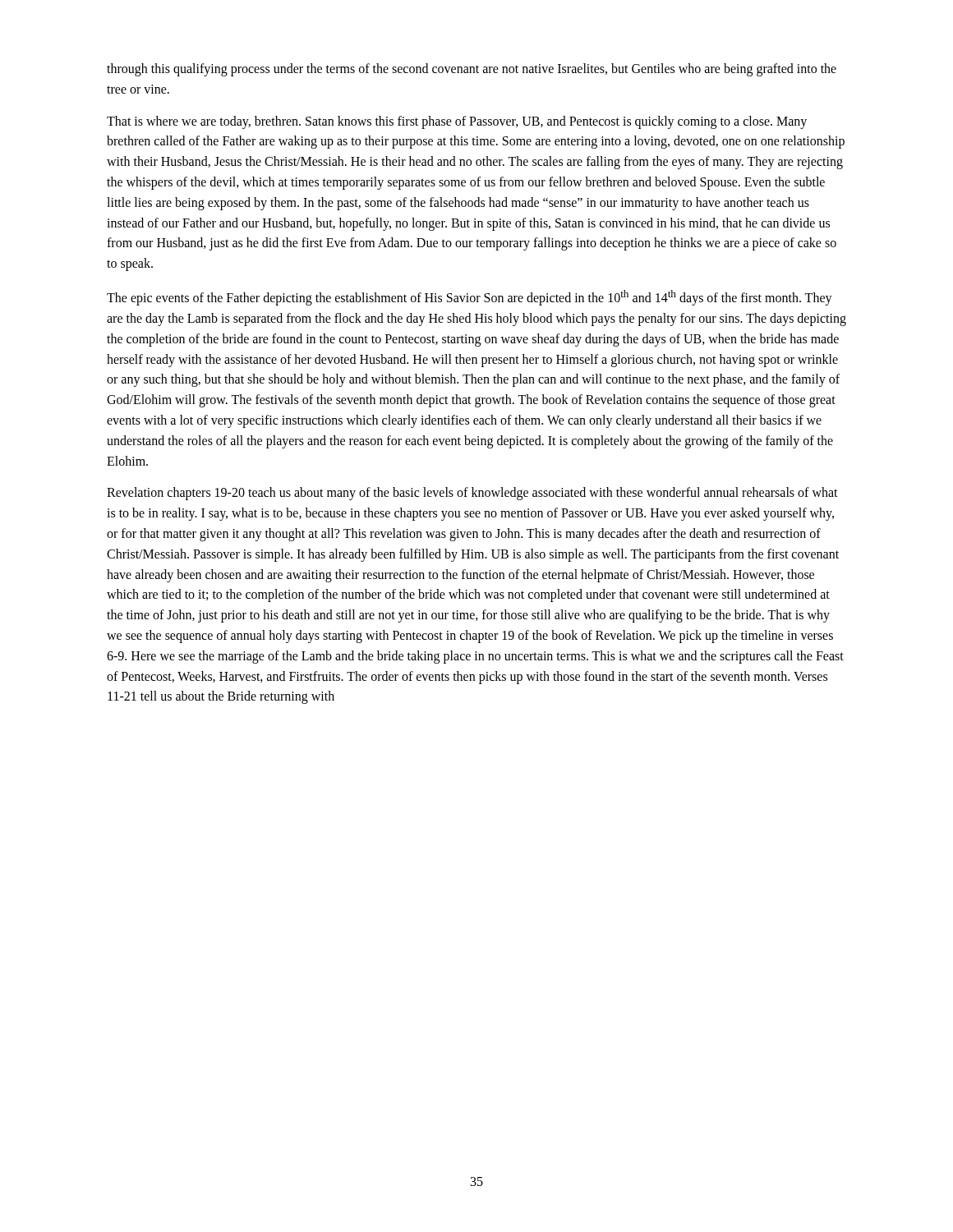Locate the region starting "The epic events of the Father"
The width and height of the screenshot is (953, 1232).
476,378
